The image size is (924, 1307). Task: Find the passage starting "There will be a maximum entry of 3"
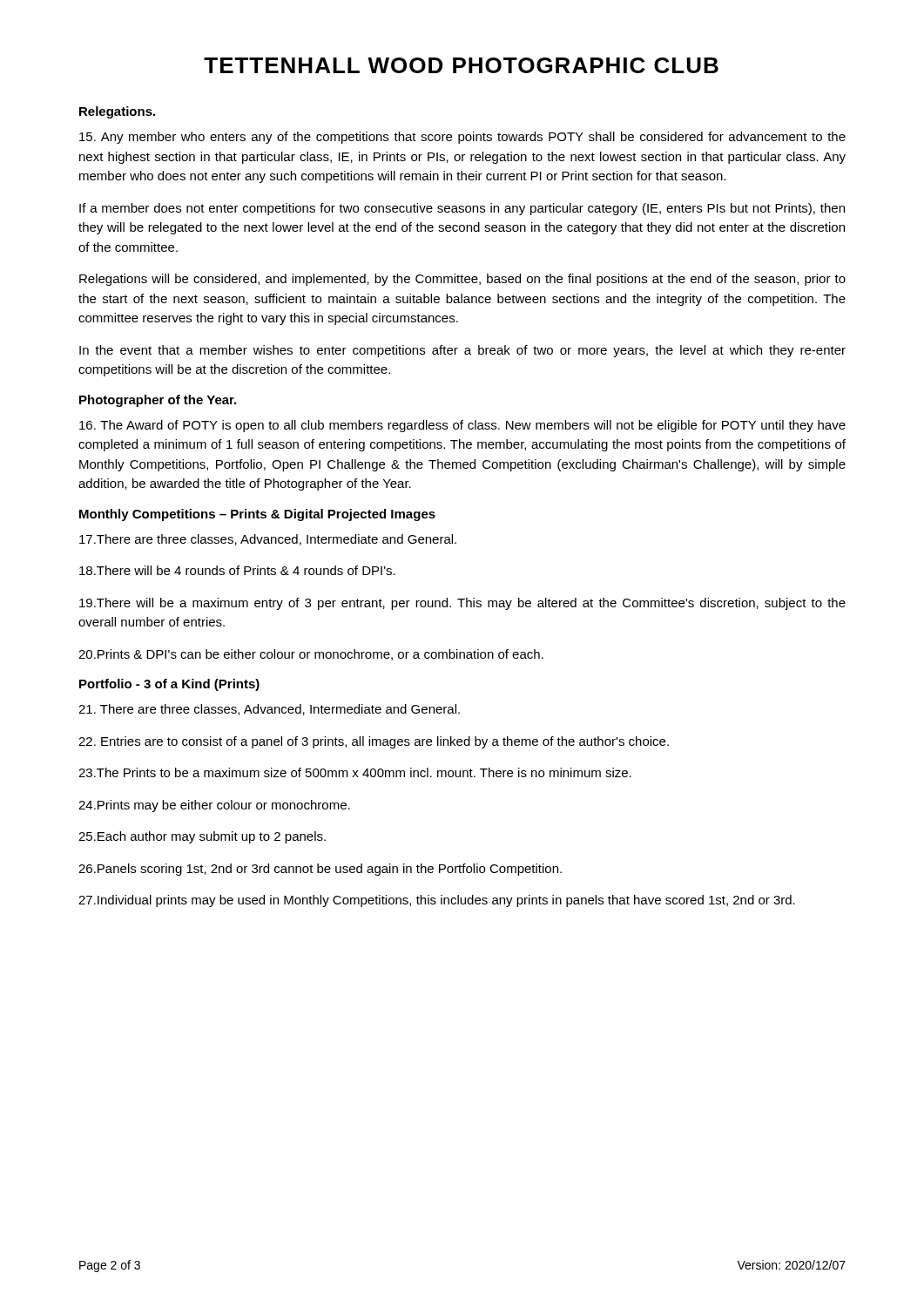(x=462, y=613)
